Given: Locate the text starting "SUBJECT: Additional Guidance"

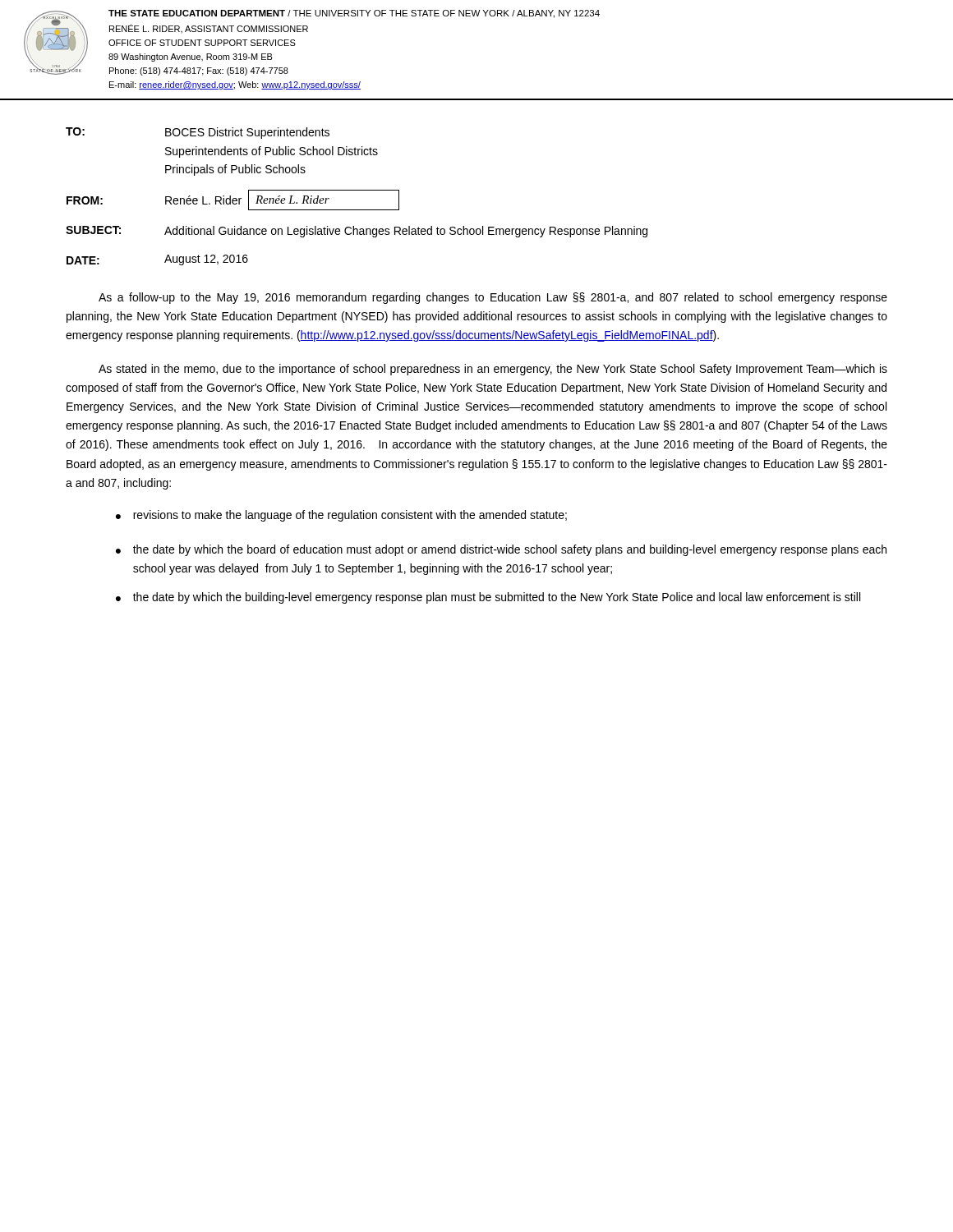Looking at the screenshot, I should click(476, 231).
